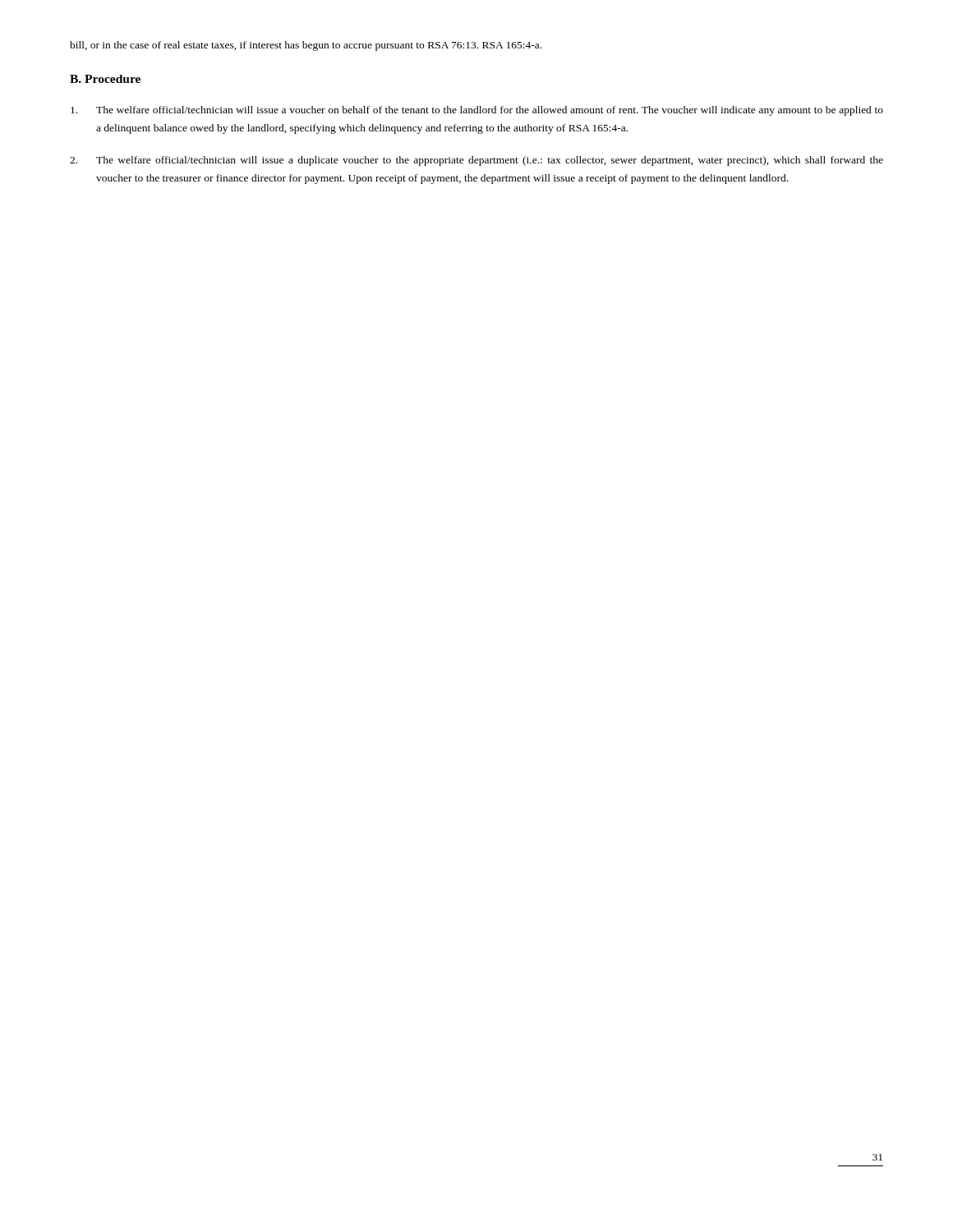Image resolution: width=953 pixels, height=1232 pixels.
Task: Select the text block starting "2. The welfare official/technician will"
Action: click(x=476, y=169)
